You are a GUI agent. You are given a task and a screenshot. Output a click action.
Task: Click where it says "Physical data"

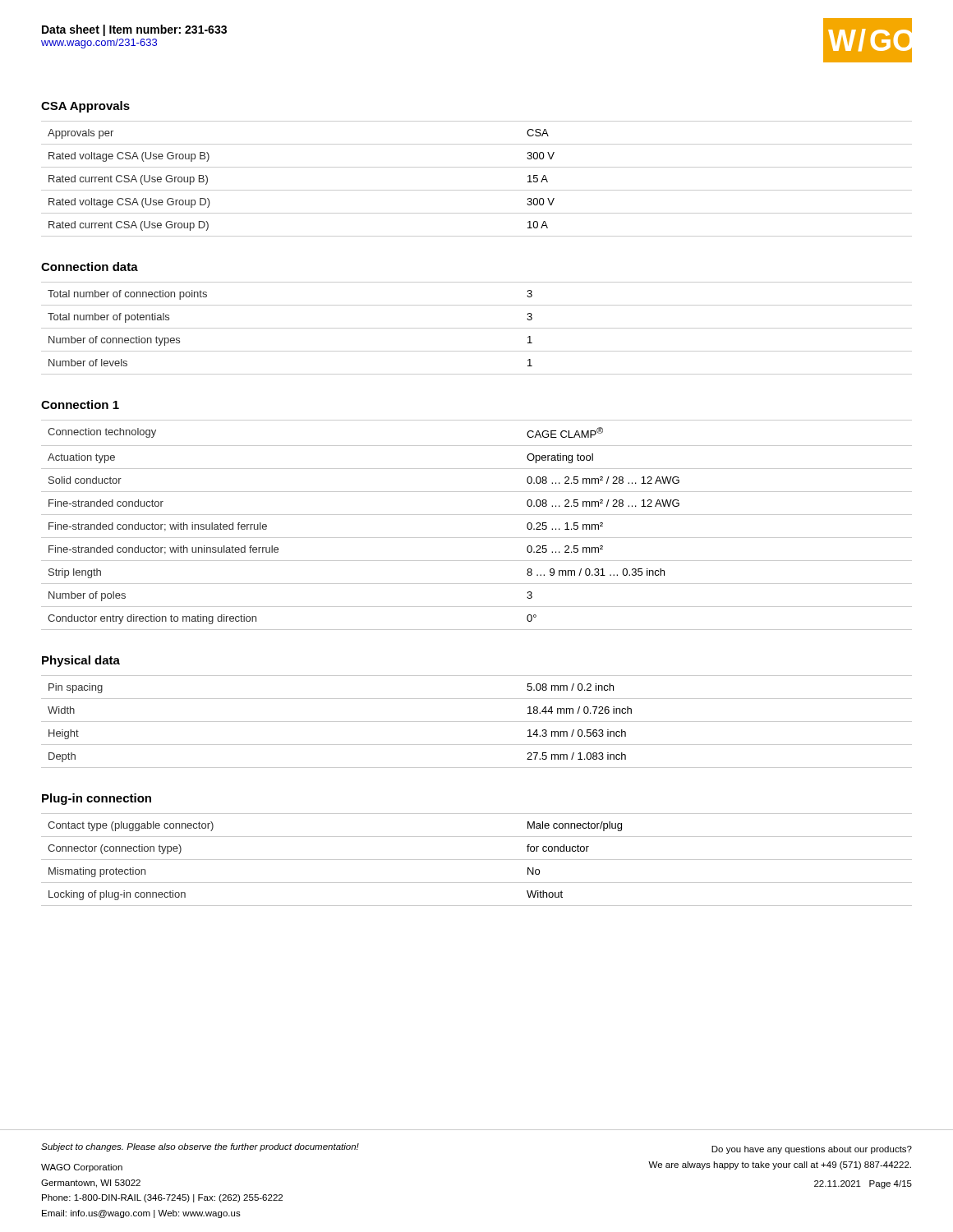tap(80, 660)
